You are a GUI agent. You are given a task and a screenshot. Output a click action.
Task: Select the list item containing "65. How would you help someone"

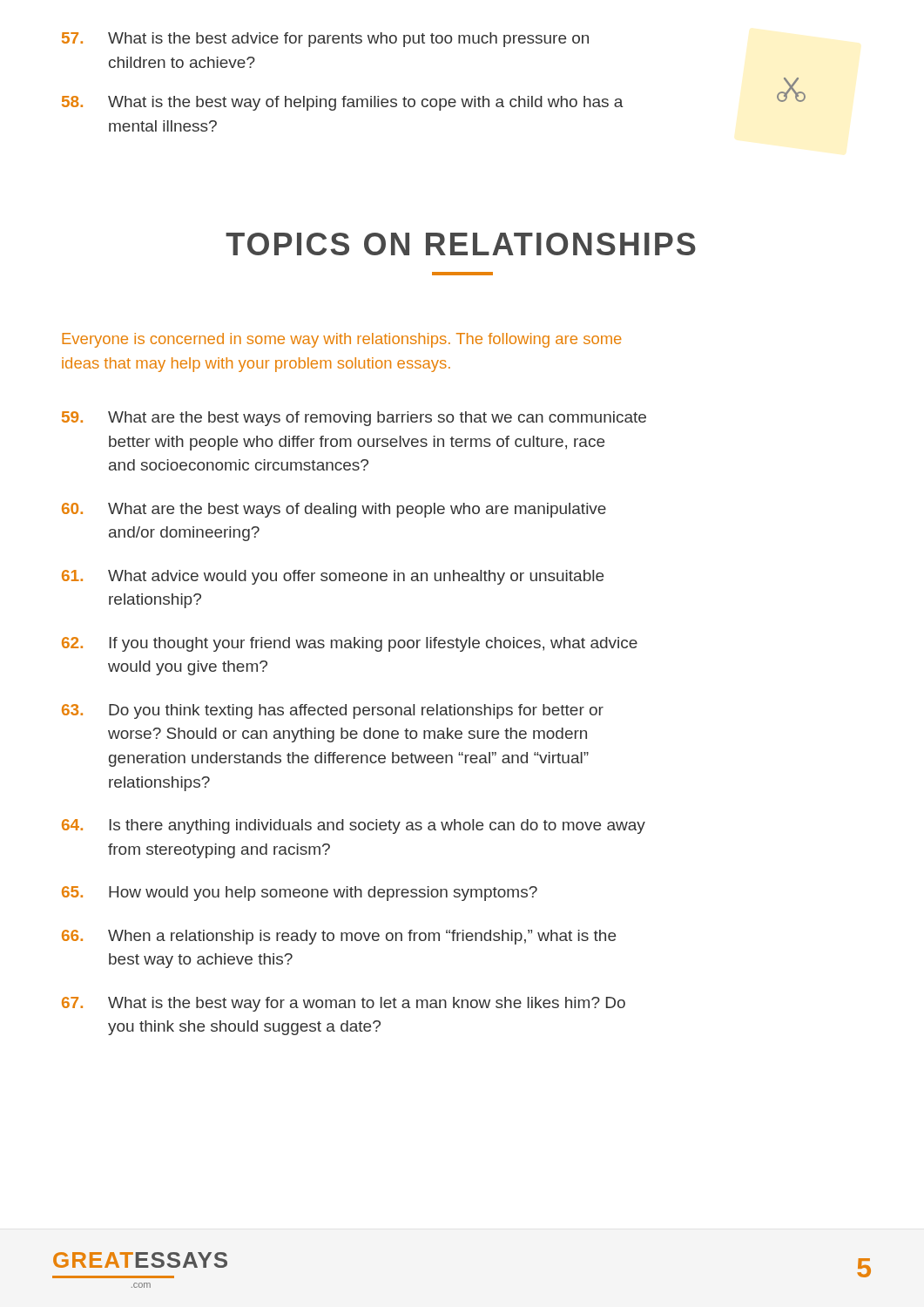tap(299, 892)
